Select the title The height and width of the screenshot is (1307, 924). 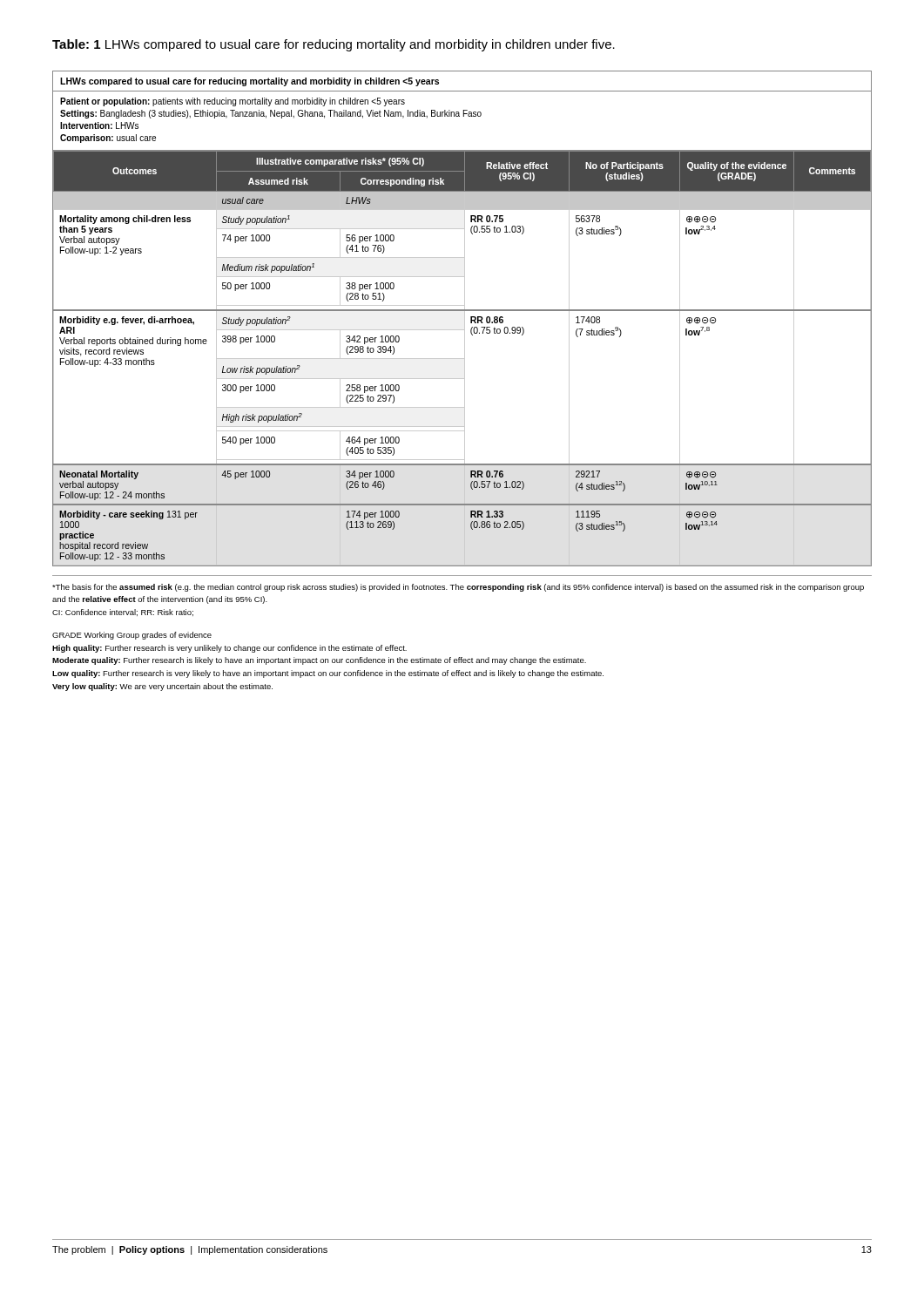(x=334, y=44)
